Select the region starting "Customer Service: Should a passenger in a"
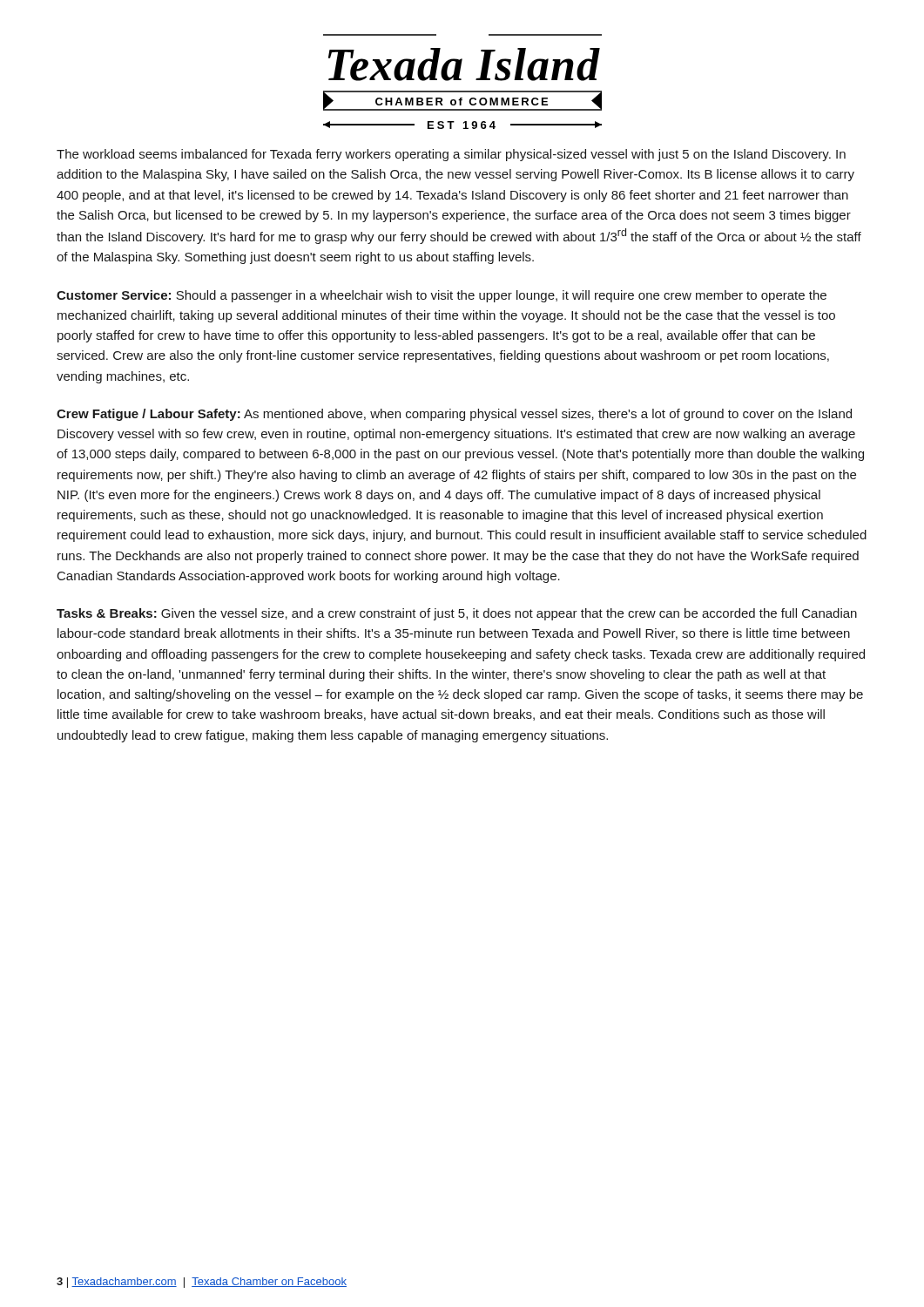The width and height of the screenshot is (924, 1307). pyautogui.click(x=446, y=335)
